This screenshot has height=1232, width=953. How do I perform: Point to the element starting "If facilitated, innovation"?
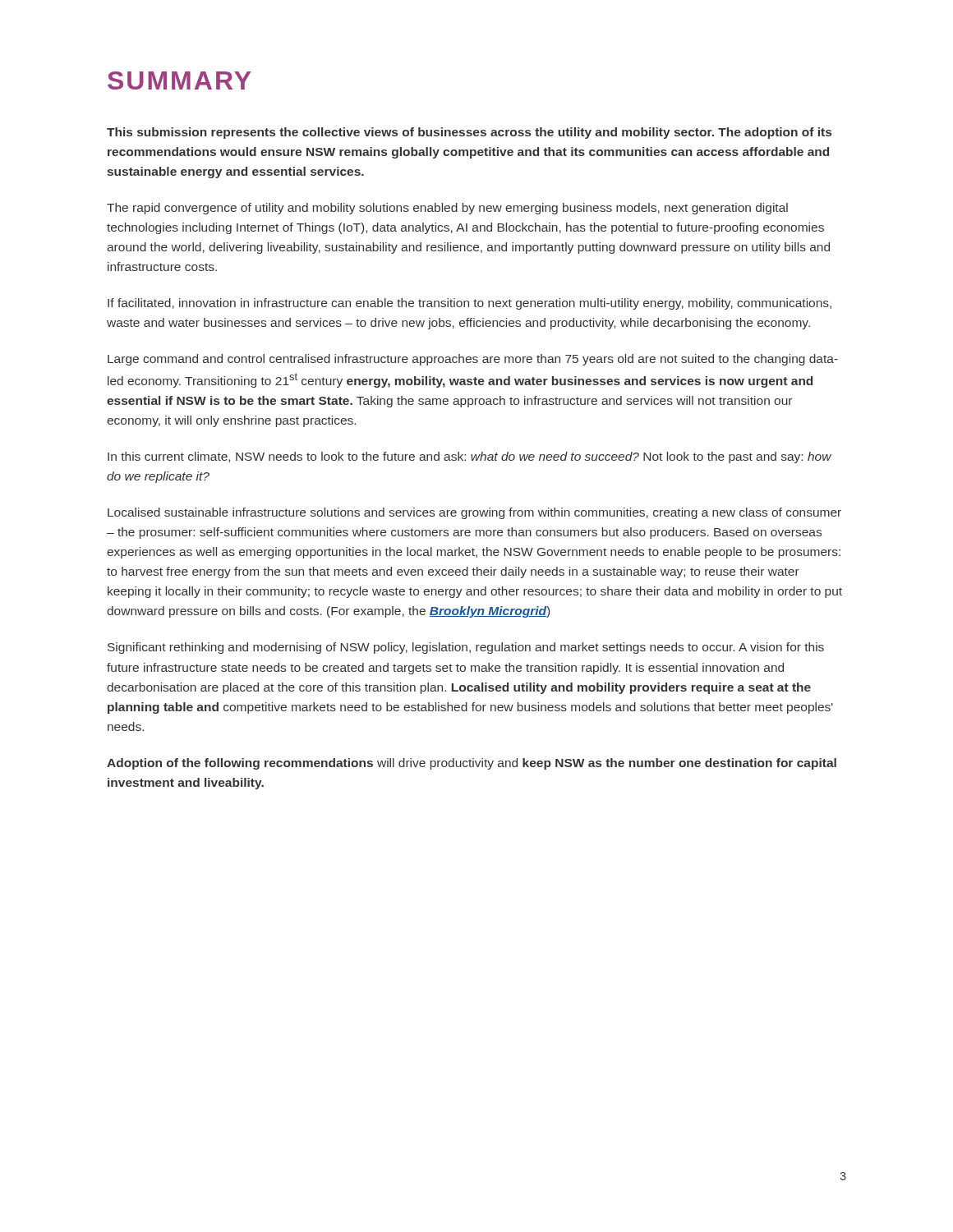pos(470,313)
